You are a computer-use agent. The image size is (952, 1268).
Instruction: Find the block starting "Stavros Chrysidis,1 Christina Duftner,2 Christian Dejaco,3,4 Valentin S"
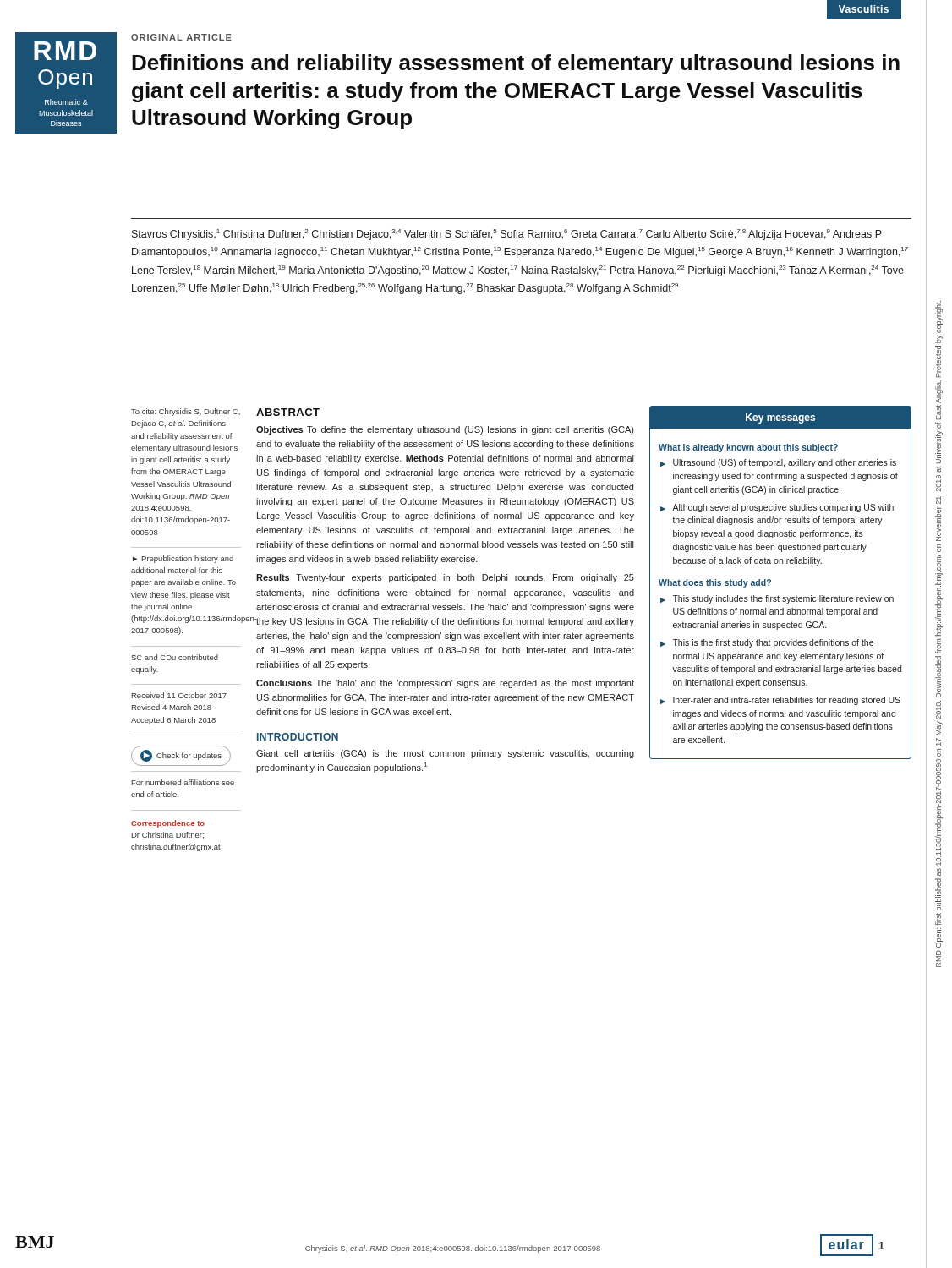pos(520,261)
